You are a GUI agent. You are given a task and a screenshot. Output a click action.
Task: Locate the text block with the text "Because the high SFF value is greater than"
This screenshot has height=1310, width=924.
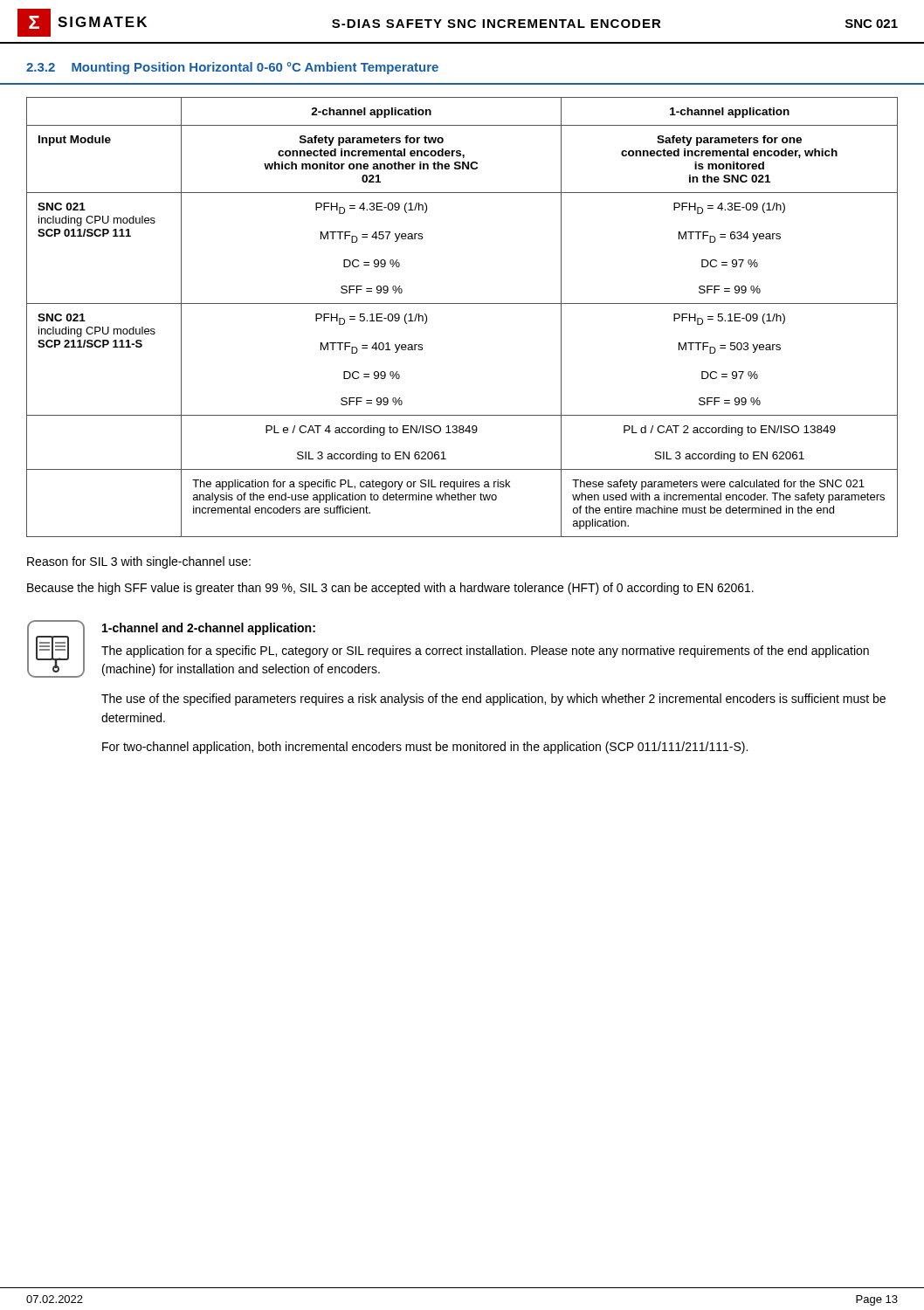pyautogui.click(x=390, y=588)
